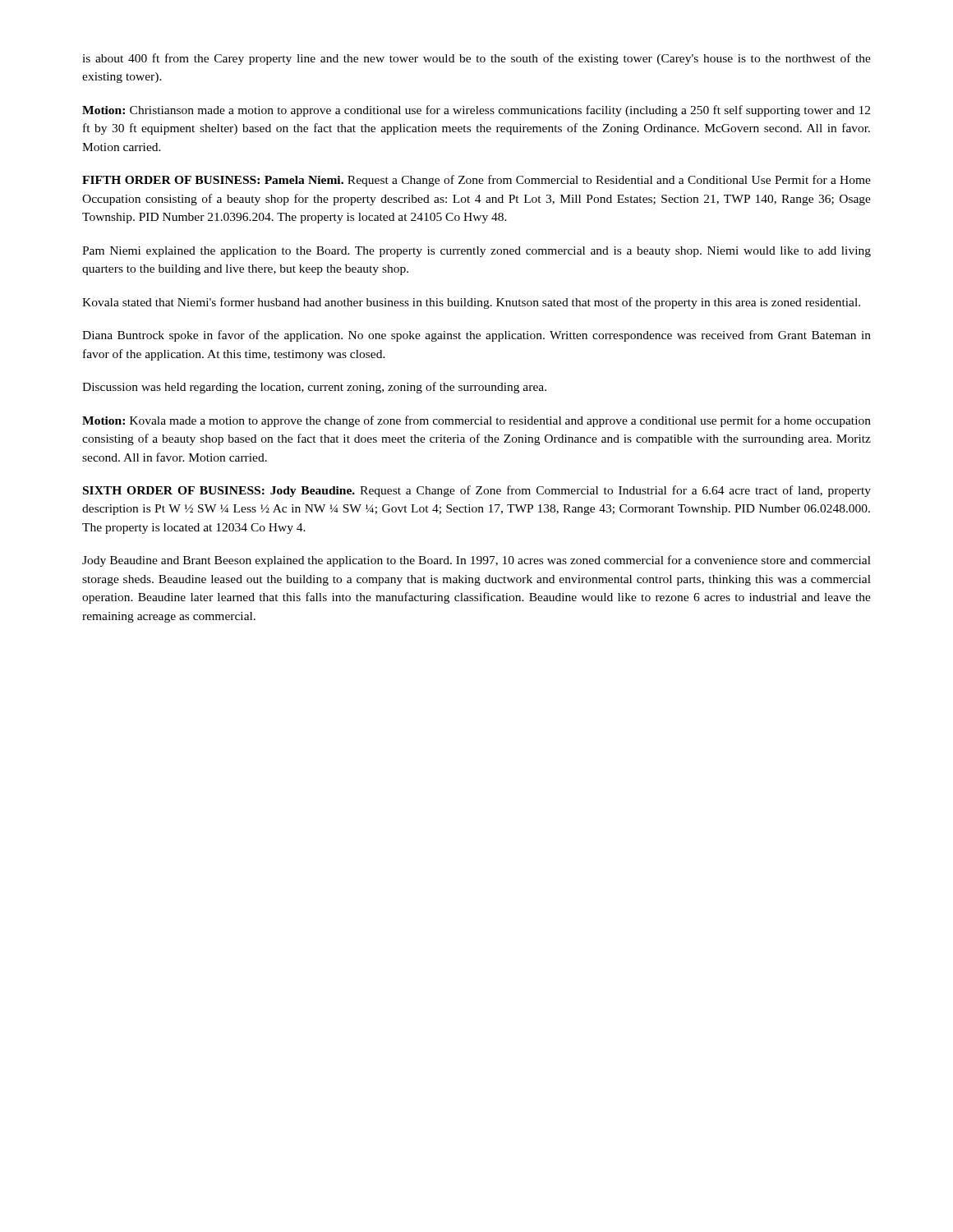This screenshot has height=1232, width=953.
Task: Locate the block of text that opens with "Kovala stated that Niemi's former husband had"
Action: pyautogui.click(x=472, y=302)
